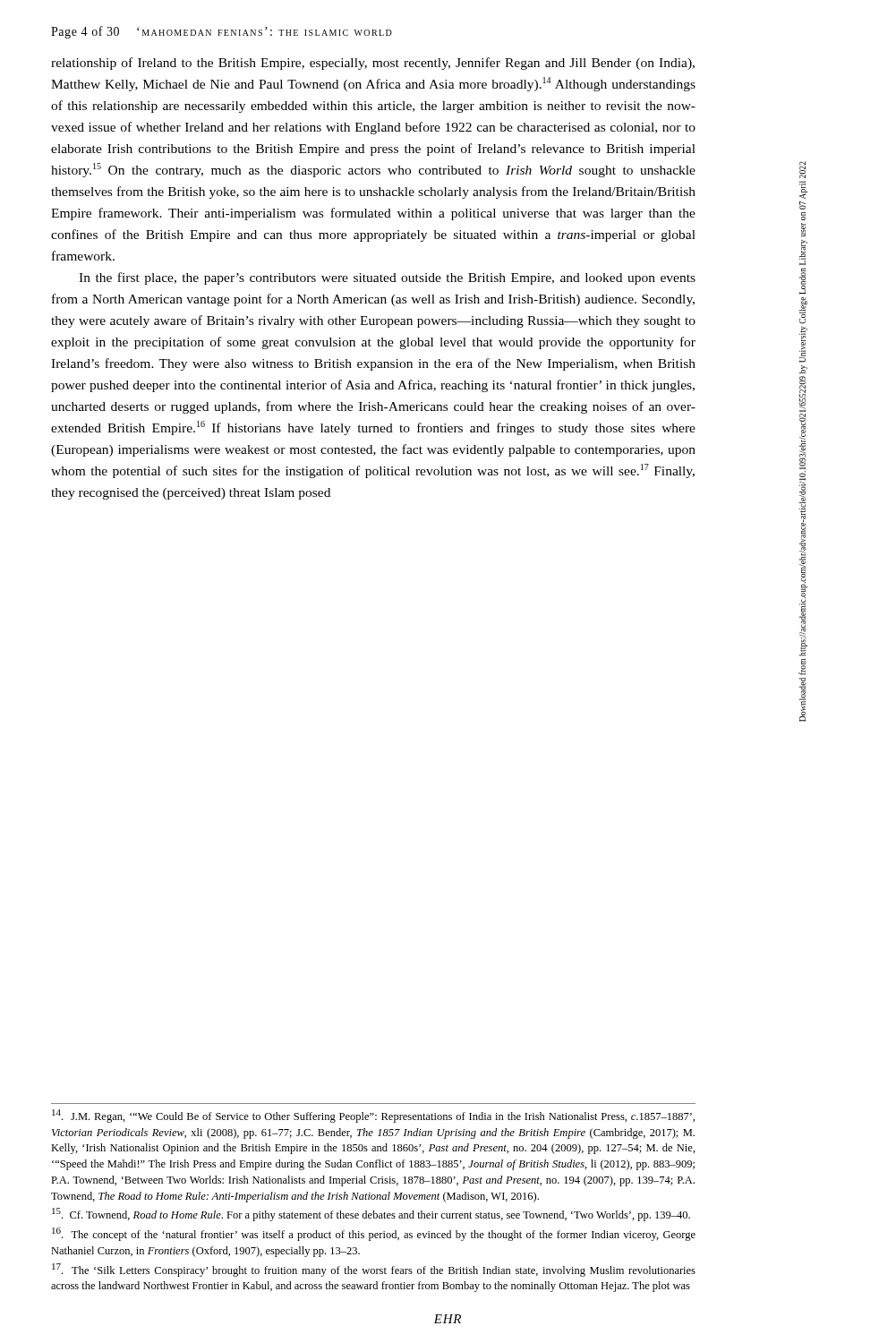
Task: Locate the footnote with the text "The concept of the"
Action: pyautogui.click(x=373, y=1242)
